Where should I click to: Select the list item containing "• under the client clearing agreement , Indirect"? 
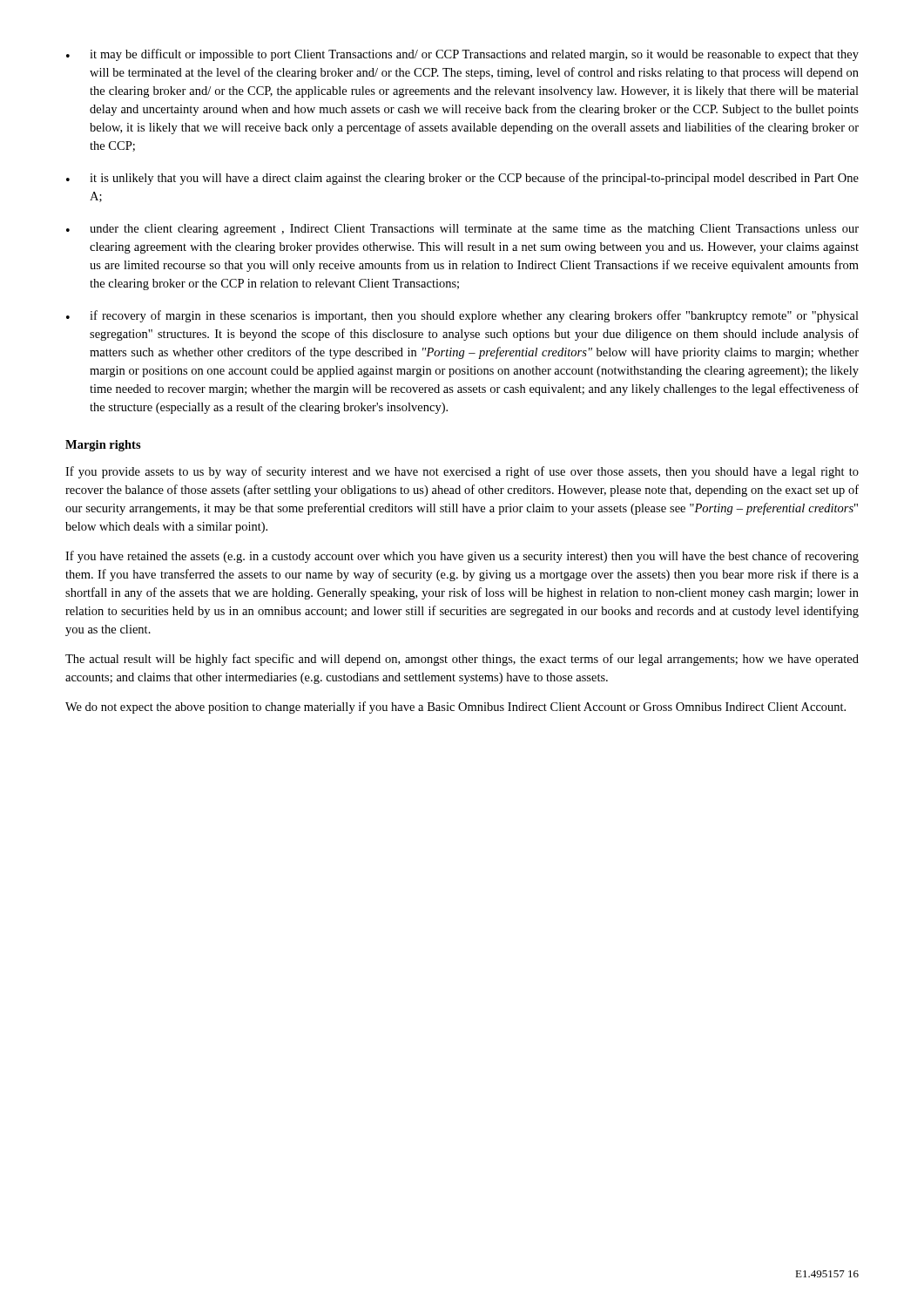(x=462, y=256)
